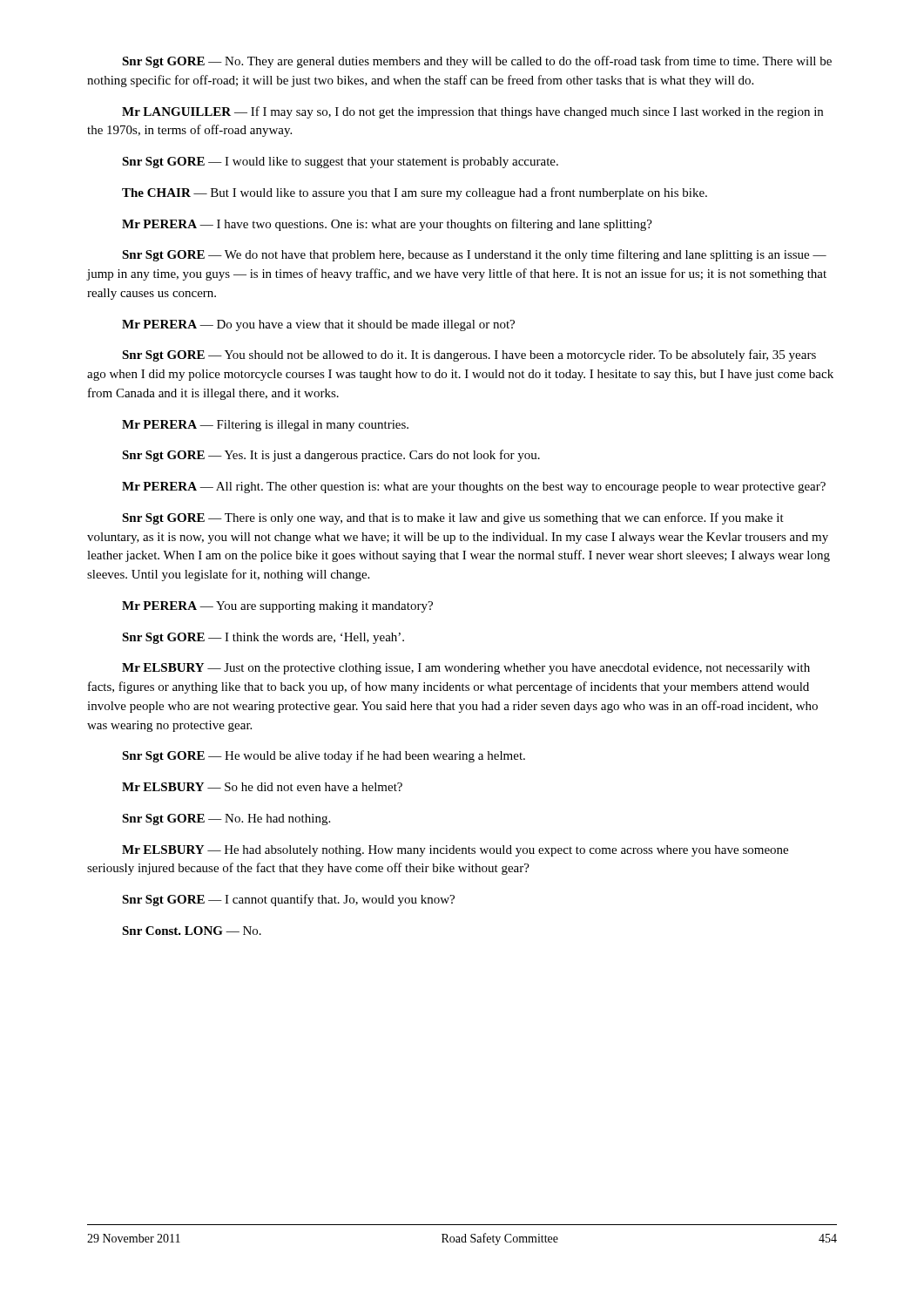Find the block starting "Snr Sgt GORE — We do not"
Viewport: 924px width, 1307px height.
click(462, 274)
